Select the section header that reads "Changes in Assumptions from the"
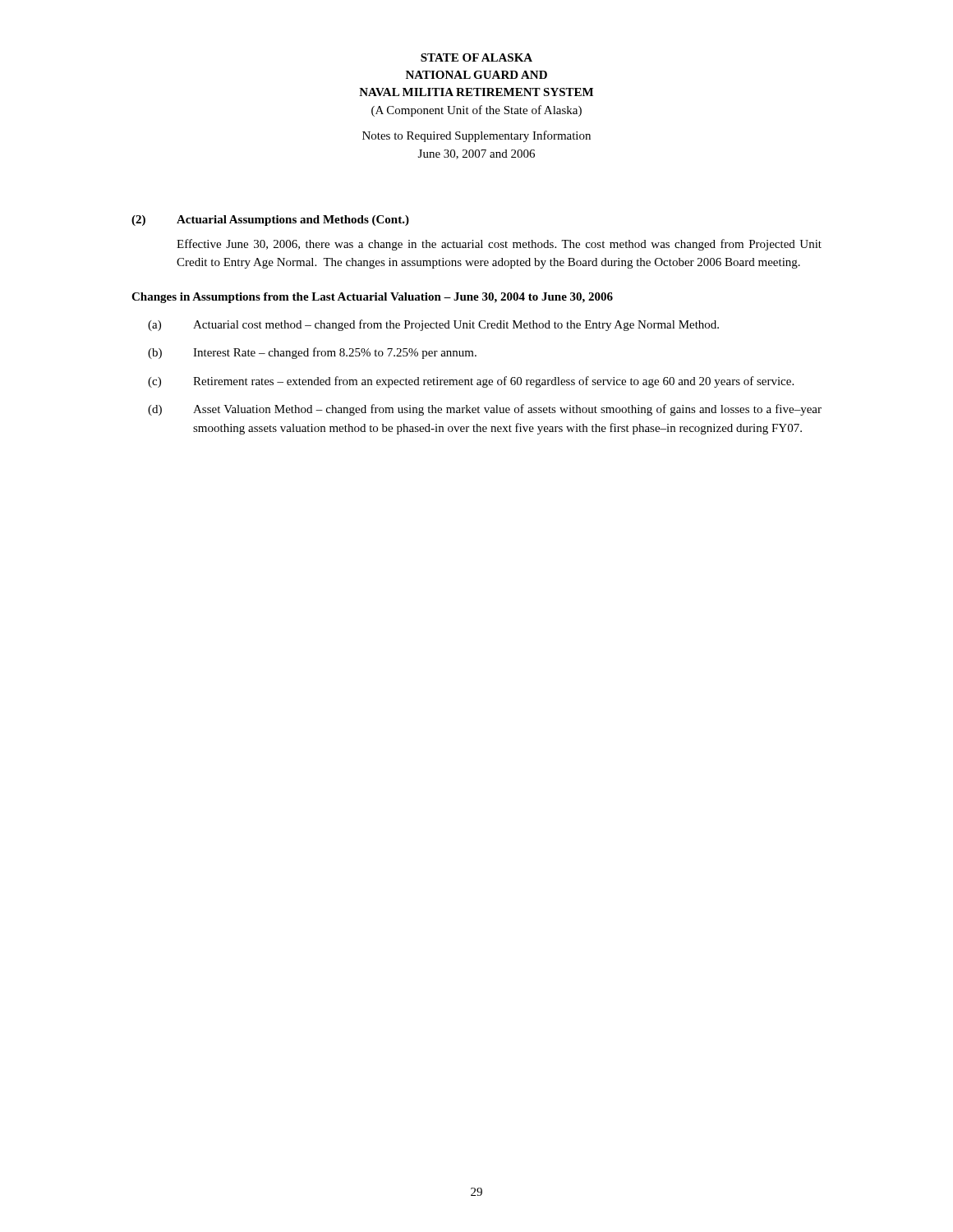The width and height of the screenshot is (953, 1232). click(x=372, y=296)
